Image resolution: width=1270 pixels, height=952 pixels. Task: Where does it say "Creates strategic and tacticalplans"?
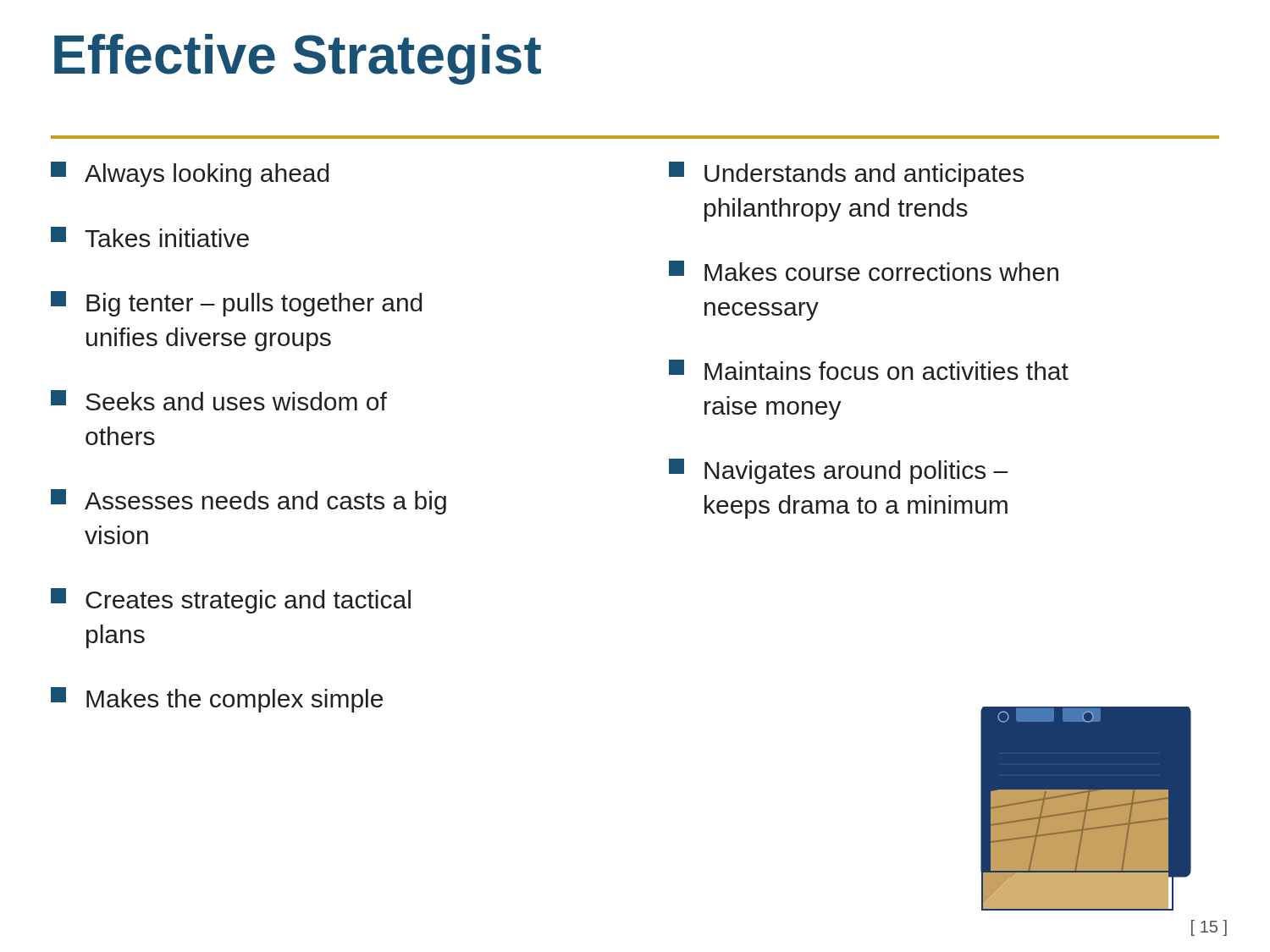(x=232, y=617)
